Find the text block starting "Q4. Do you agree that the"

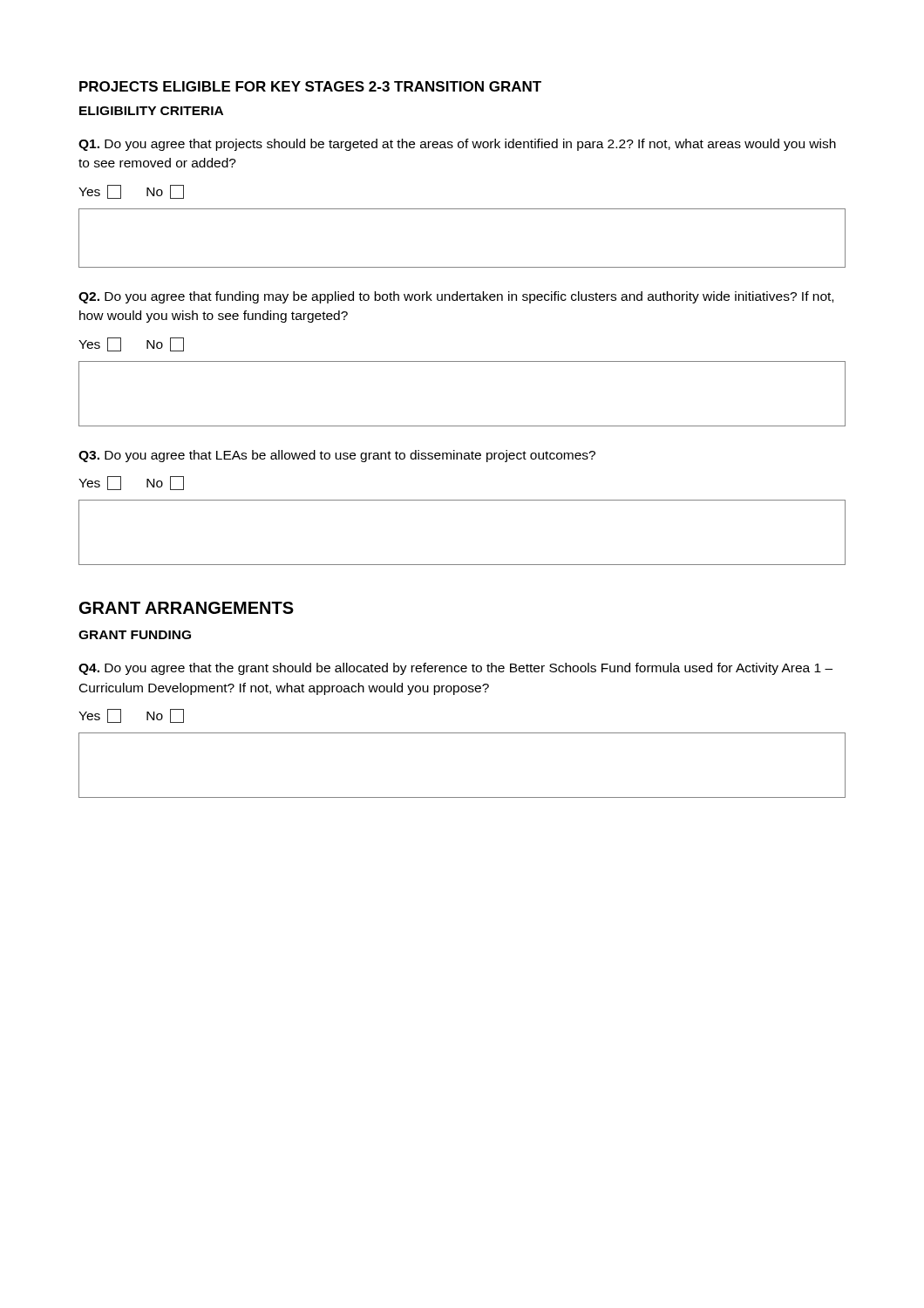462,678
